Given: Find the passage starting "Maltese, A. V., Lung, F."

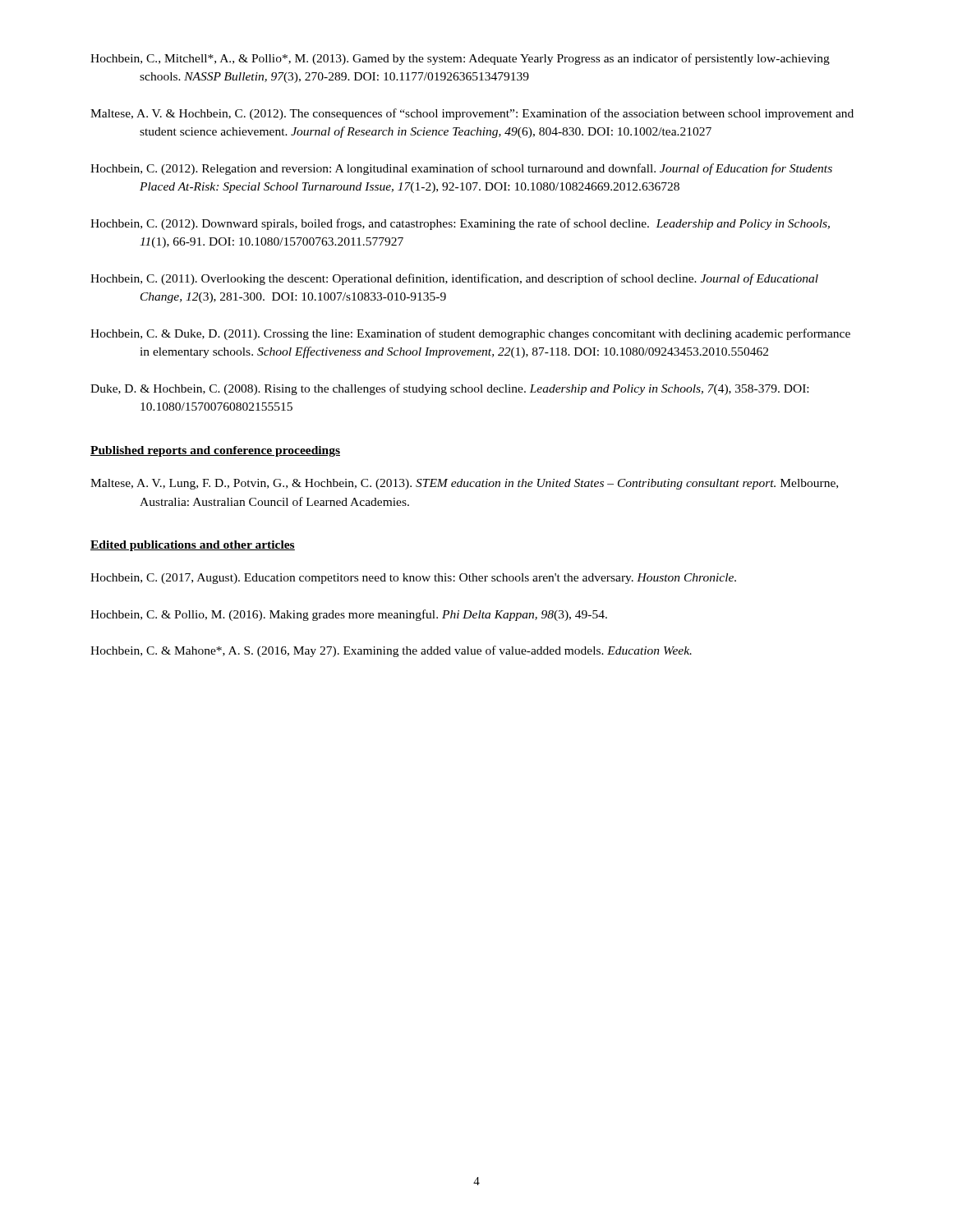Looking at the screenshot, I should click(465, 492).
